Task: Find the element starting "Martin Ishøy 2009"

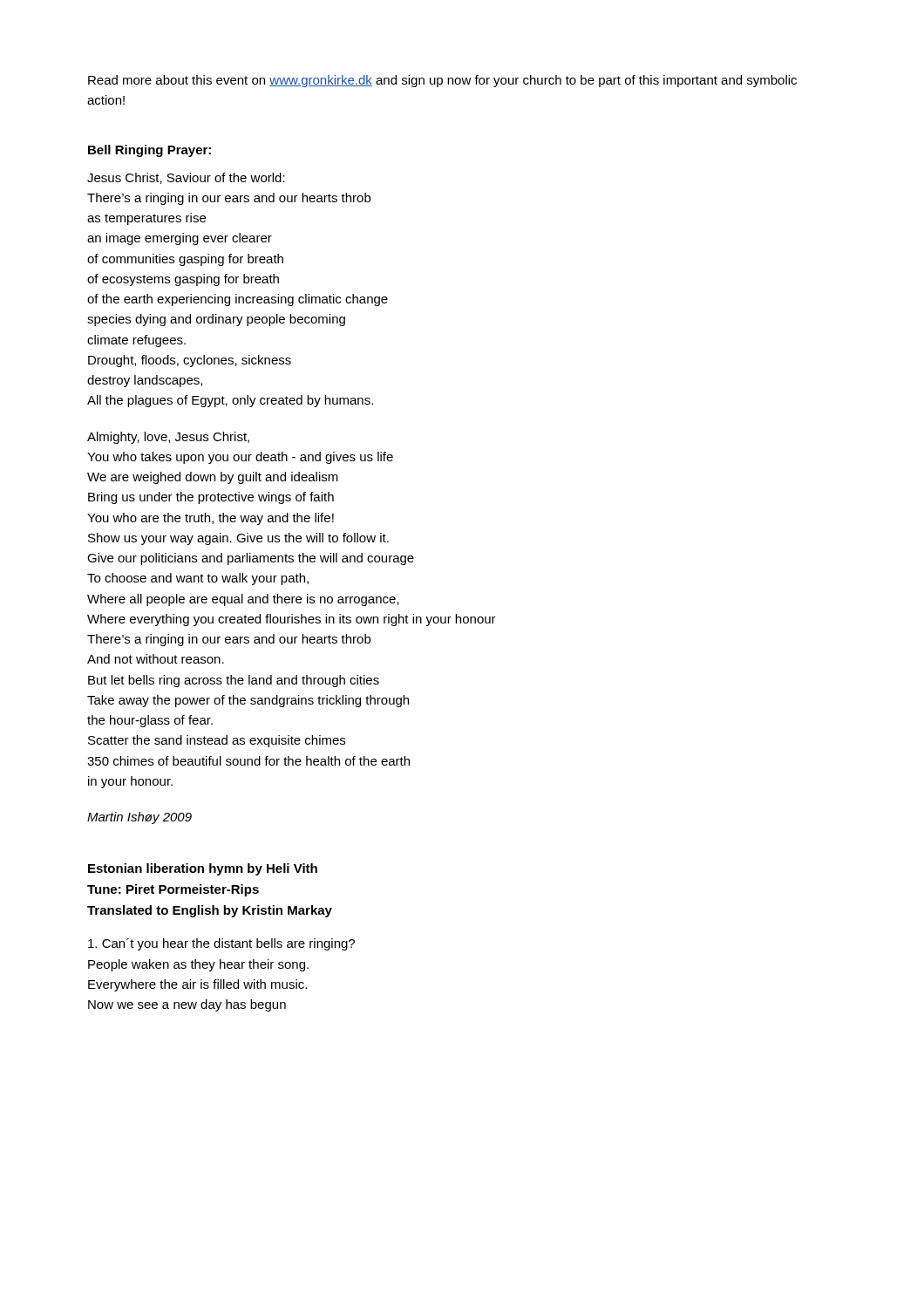Action: click(139, 817)
